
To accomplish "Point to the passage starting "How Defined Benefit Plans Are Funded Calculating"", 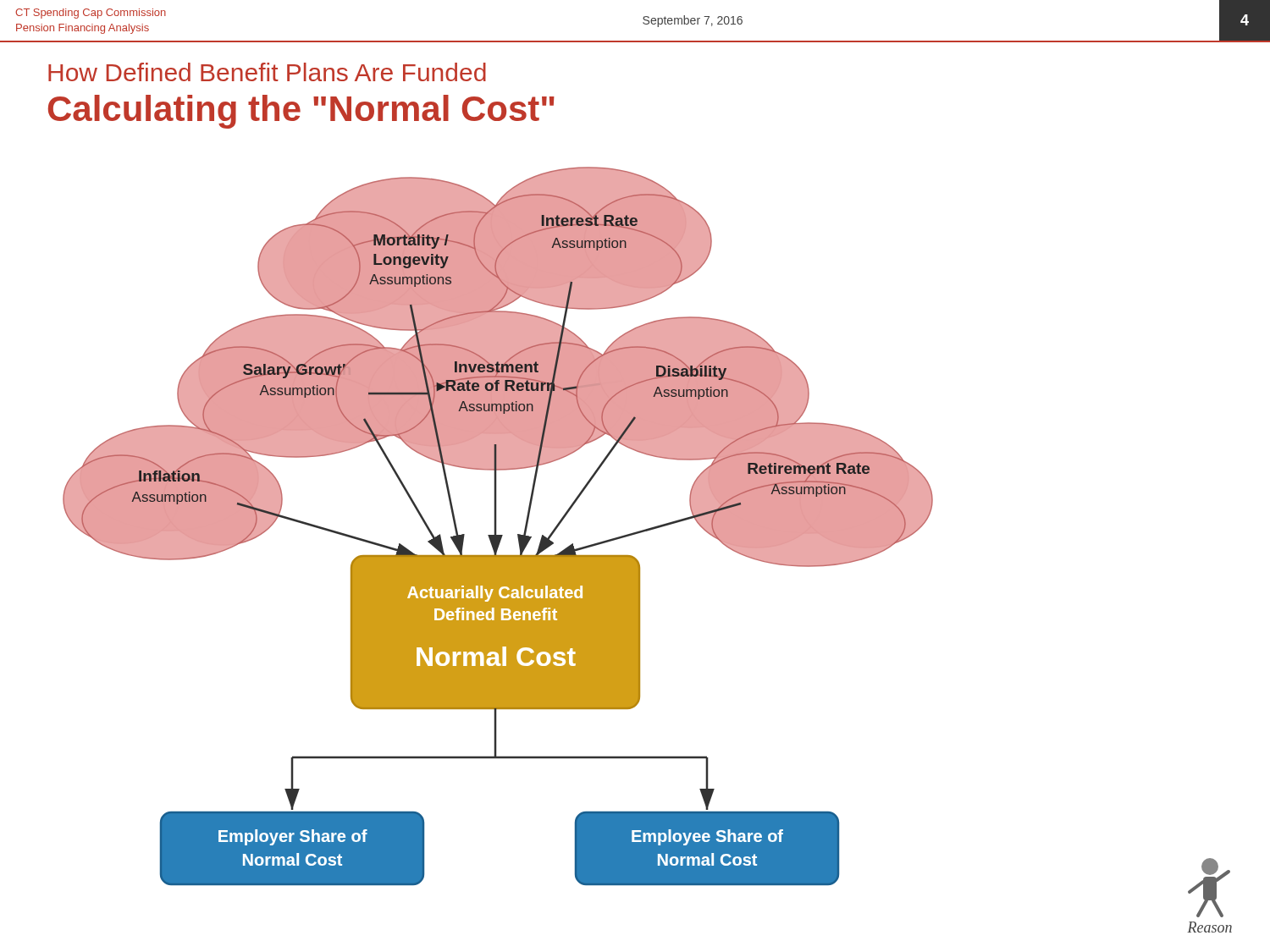I will coord(302,94).
